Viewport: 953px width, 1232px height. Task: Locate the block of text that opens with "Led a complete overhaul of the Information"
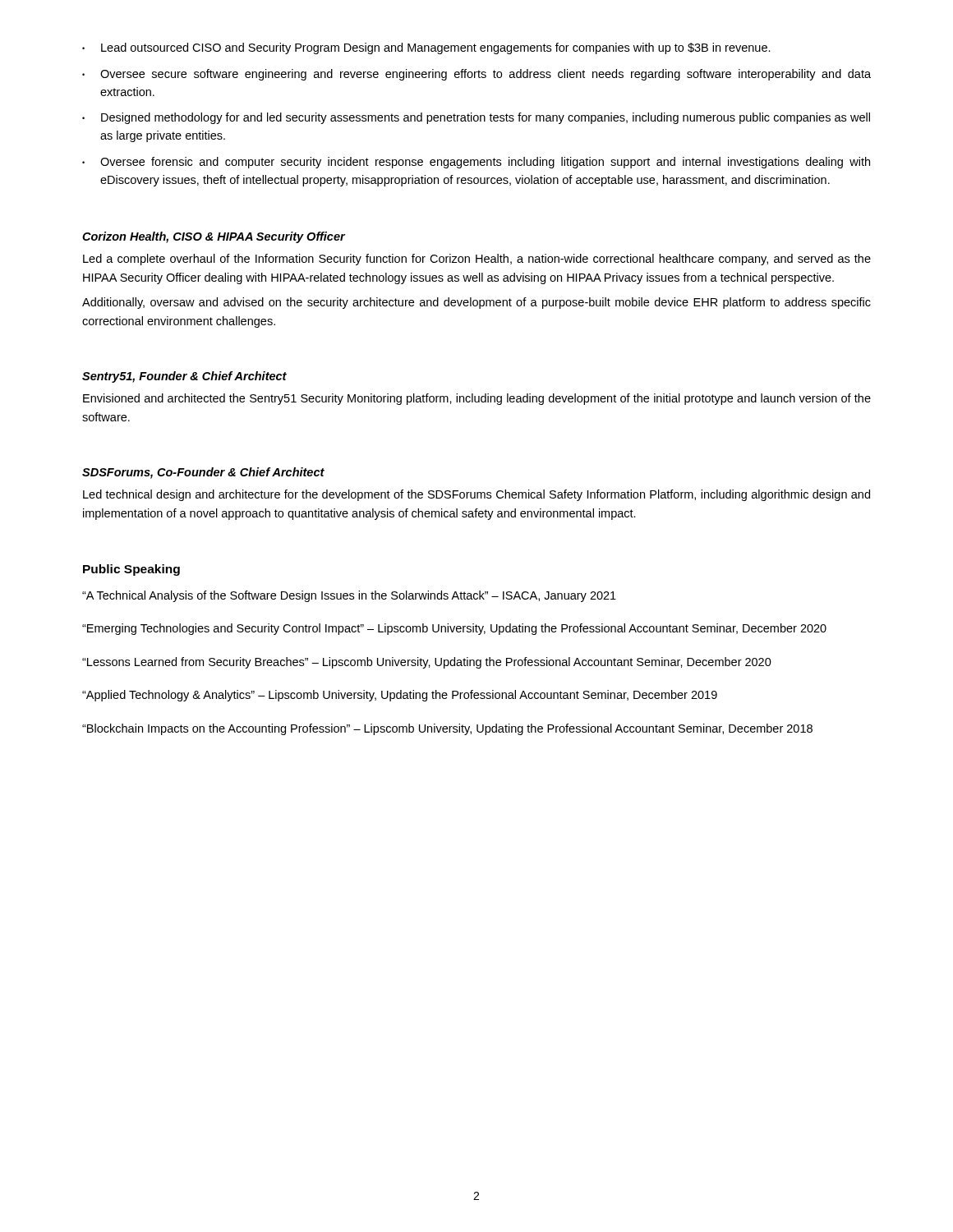[476, 268]
